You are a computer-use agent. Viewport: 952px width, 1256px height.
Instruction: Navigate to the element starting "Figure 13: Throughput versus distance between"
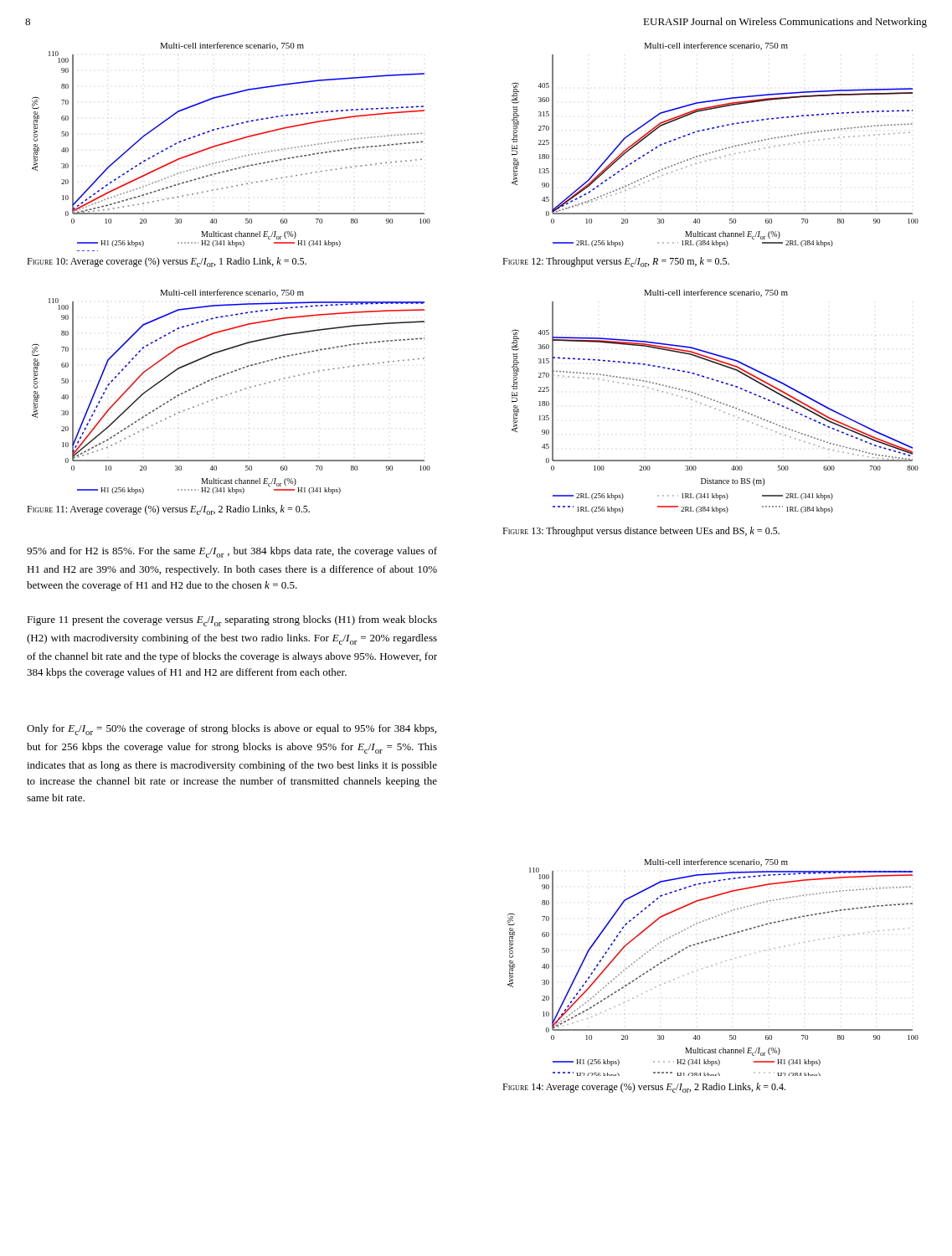[641, 531]
